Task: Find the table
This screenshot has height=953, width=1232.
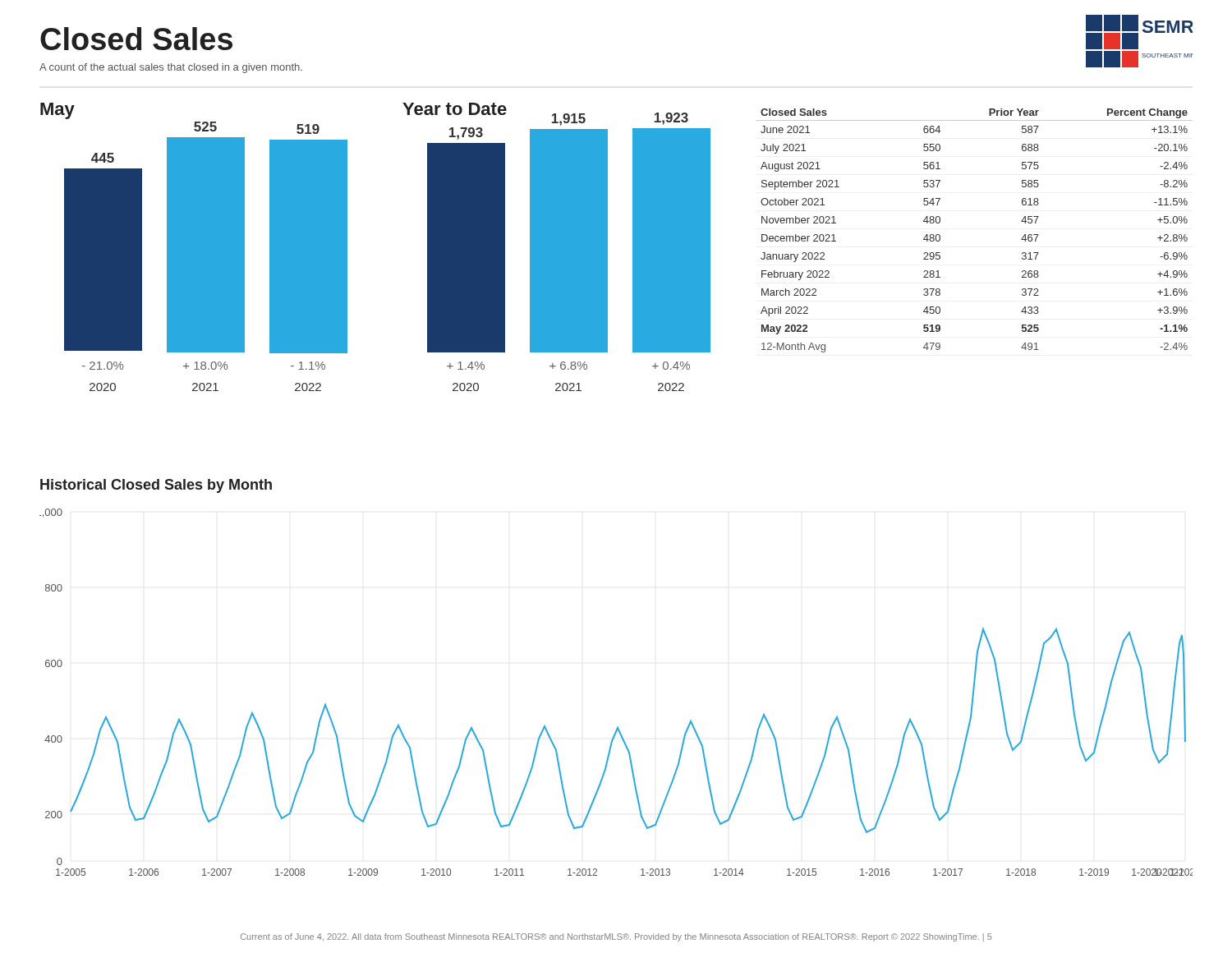Action: click(974, 230)
